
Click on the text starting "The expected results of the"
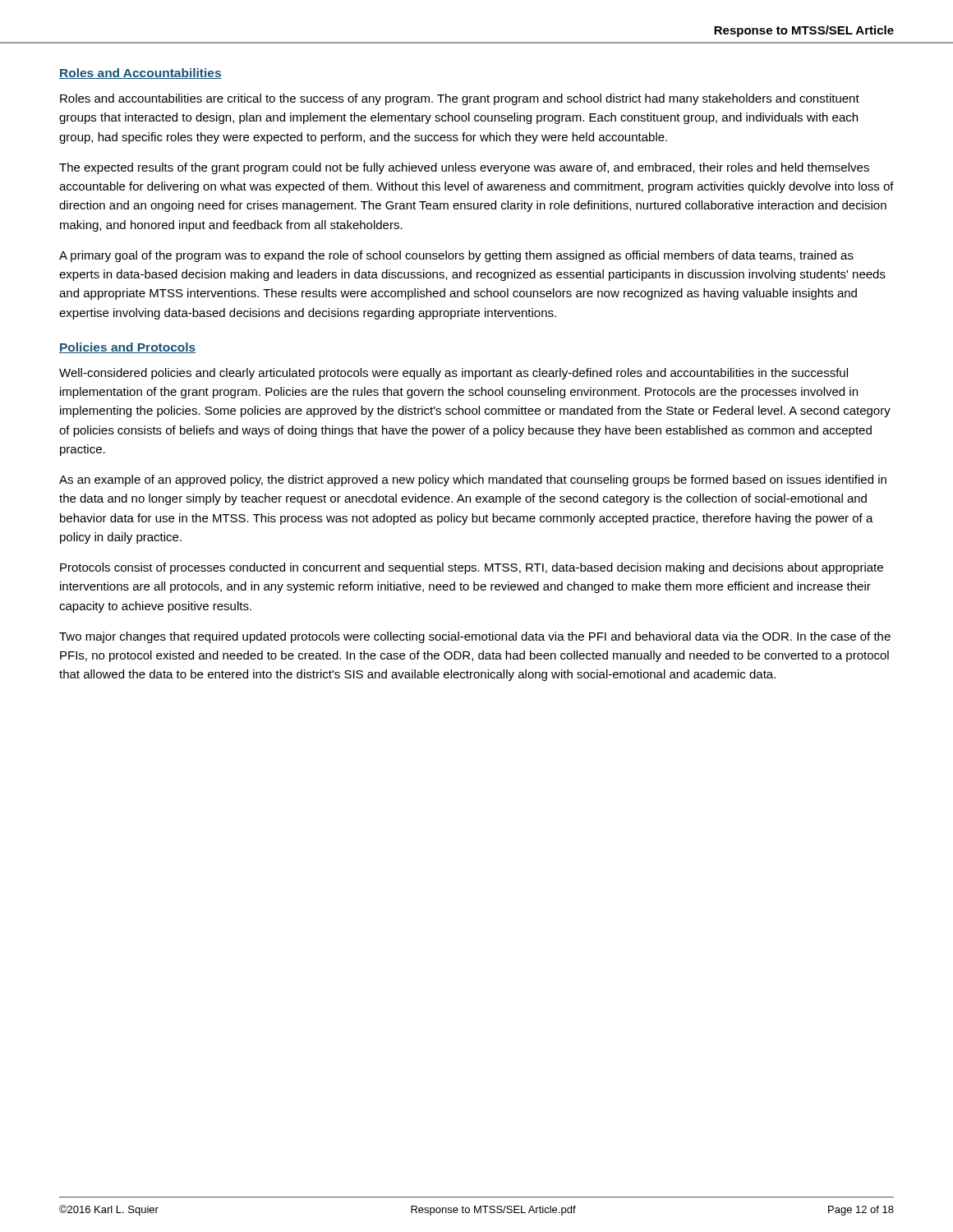[x=476, y=196]
